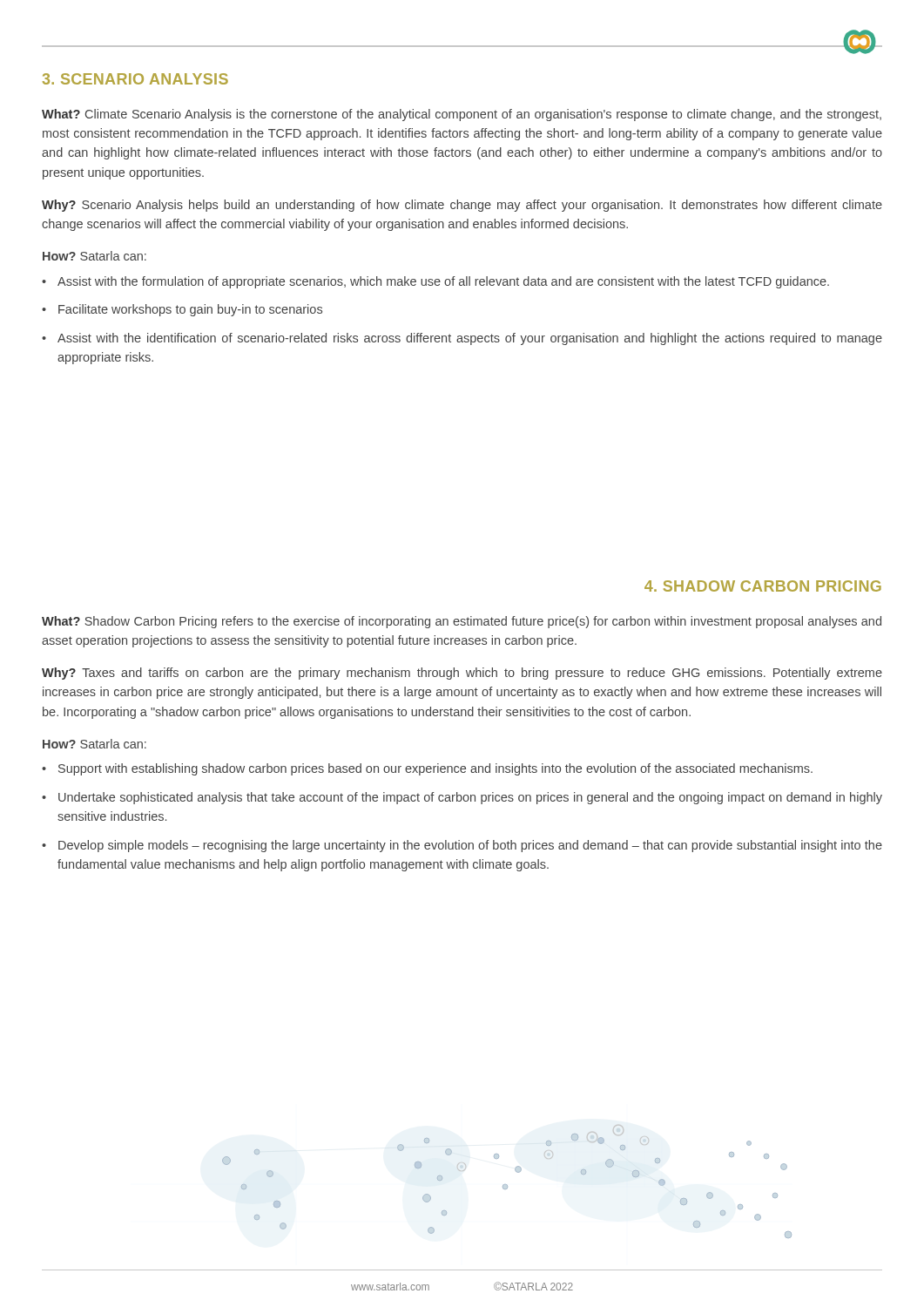The image size is (924, 1307).
Task: Find the list item that reads "Assist with the formulation of"
Action: point(462,281)
